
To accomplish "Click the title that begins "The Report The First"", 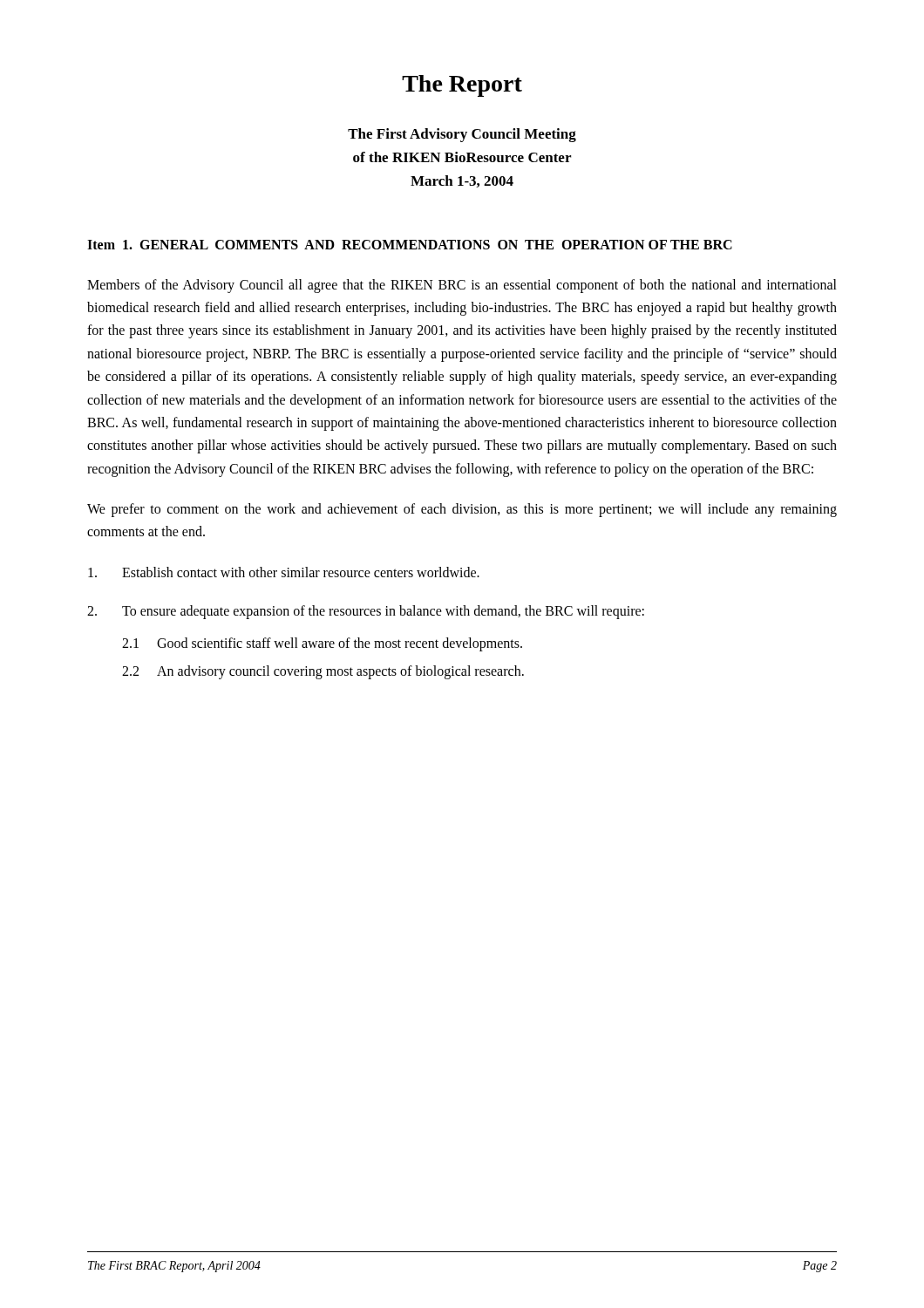I will (x=462, y=131).
